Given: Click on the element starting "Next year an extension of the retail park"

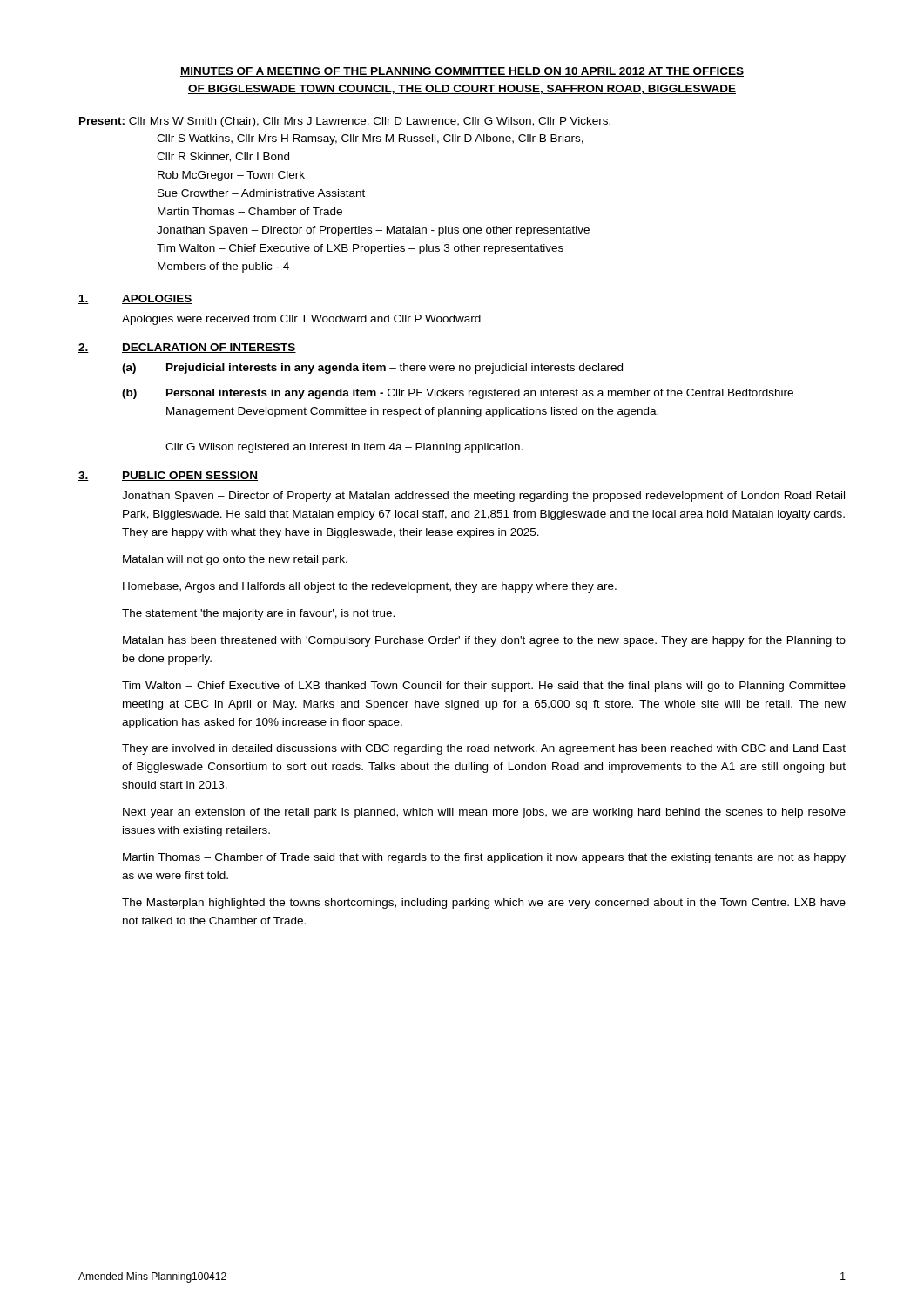Looking at the screenshot, I should [x=484, y=821].
